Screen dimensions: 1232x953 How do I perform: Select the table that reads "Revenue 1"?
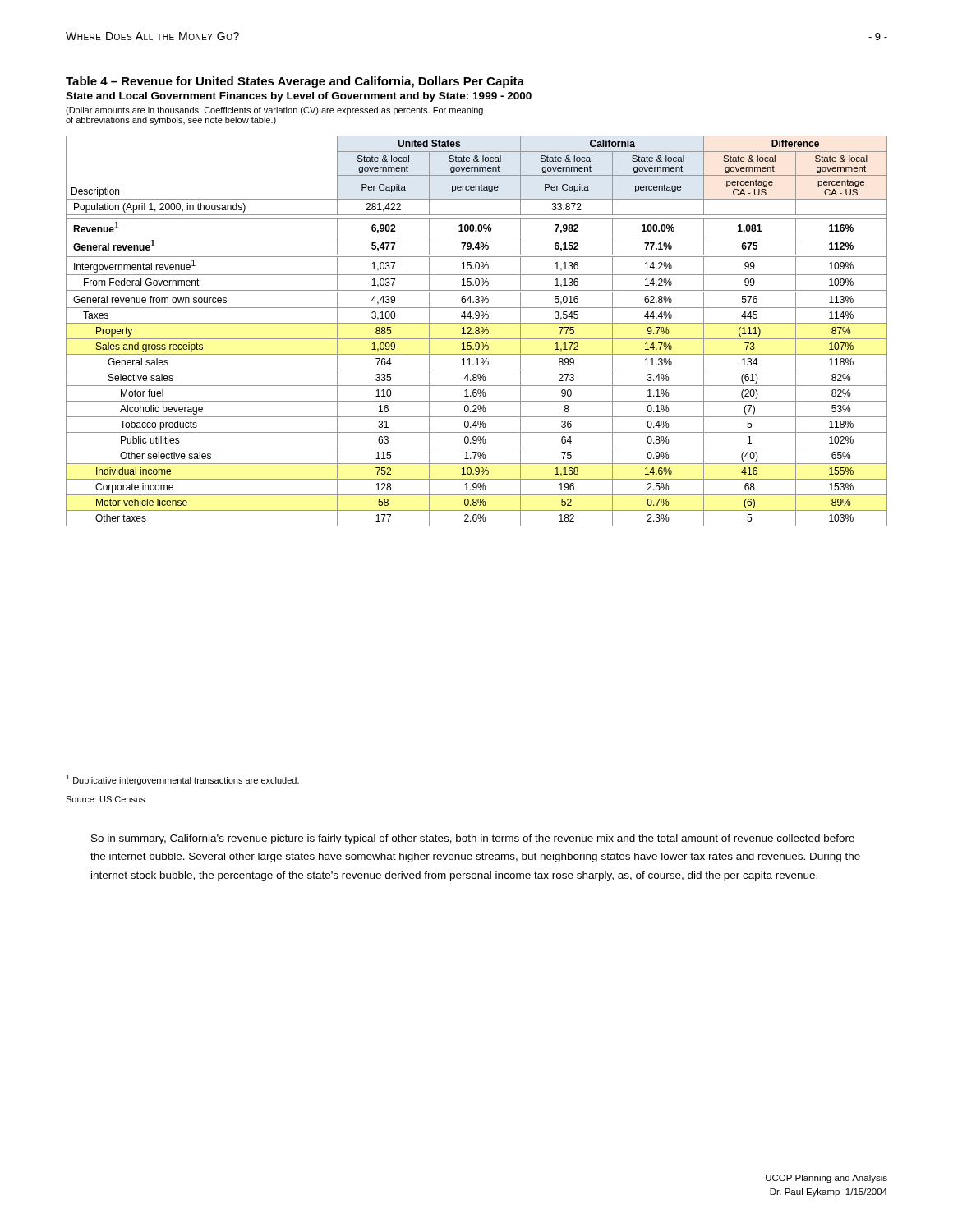(x=476, y=331)
